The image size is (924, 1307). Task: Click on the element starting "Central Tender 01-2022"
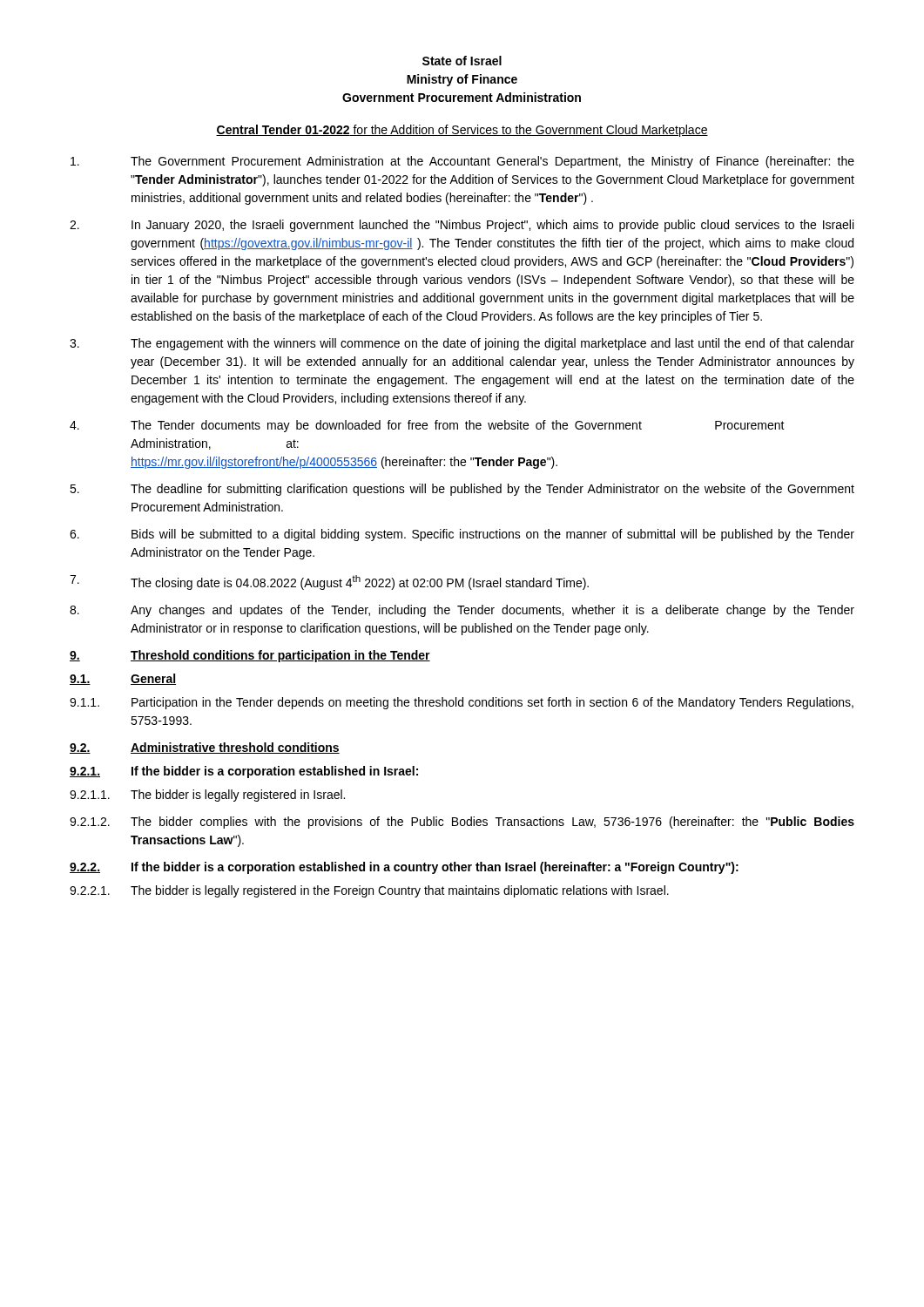pos(462,130)
